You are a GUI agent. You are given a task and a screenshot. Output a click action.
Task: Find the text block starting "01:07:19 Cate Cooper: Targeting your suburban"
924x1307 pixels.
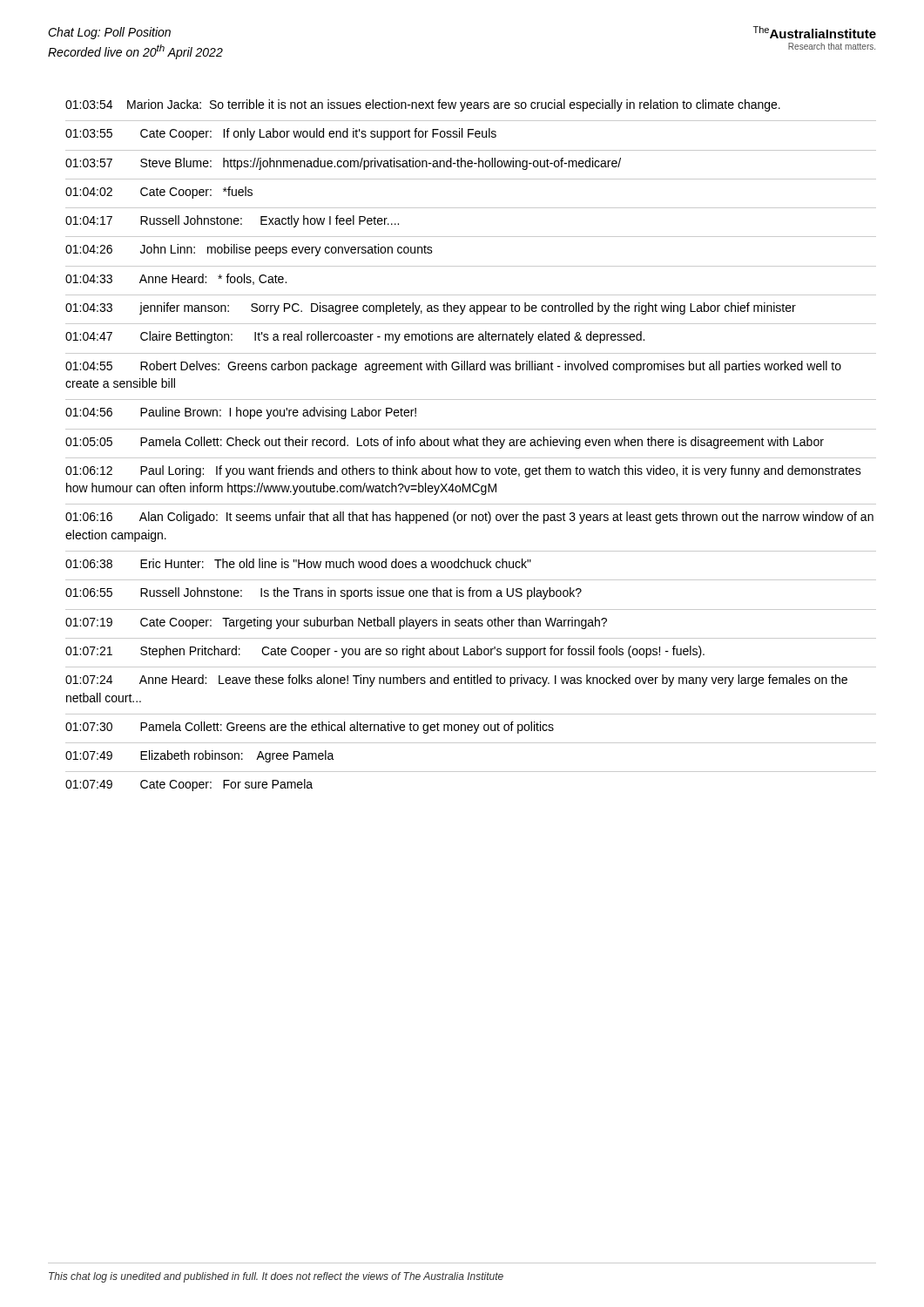[336, 622]
